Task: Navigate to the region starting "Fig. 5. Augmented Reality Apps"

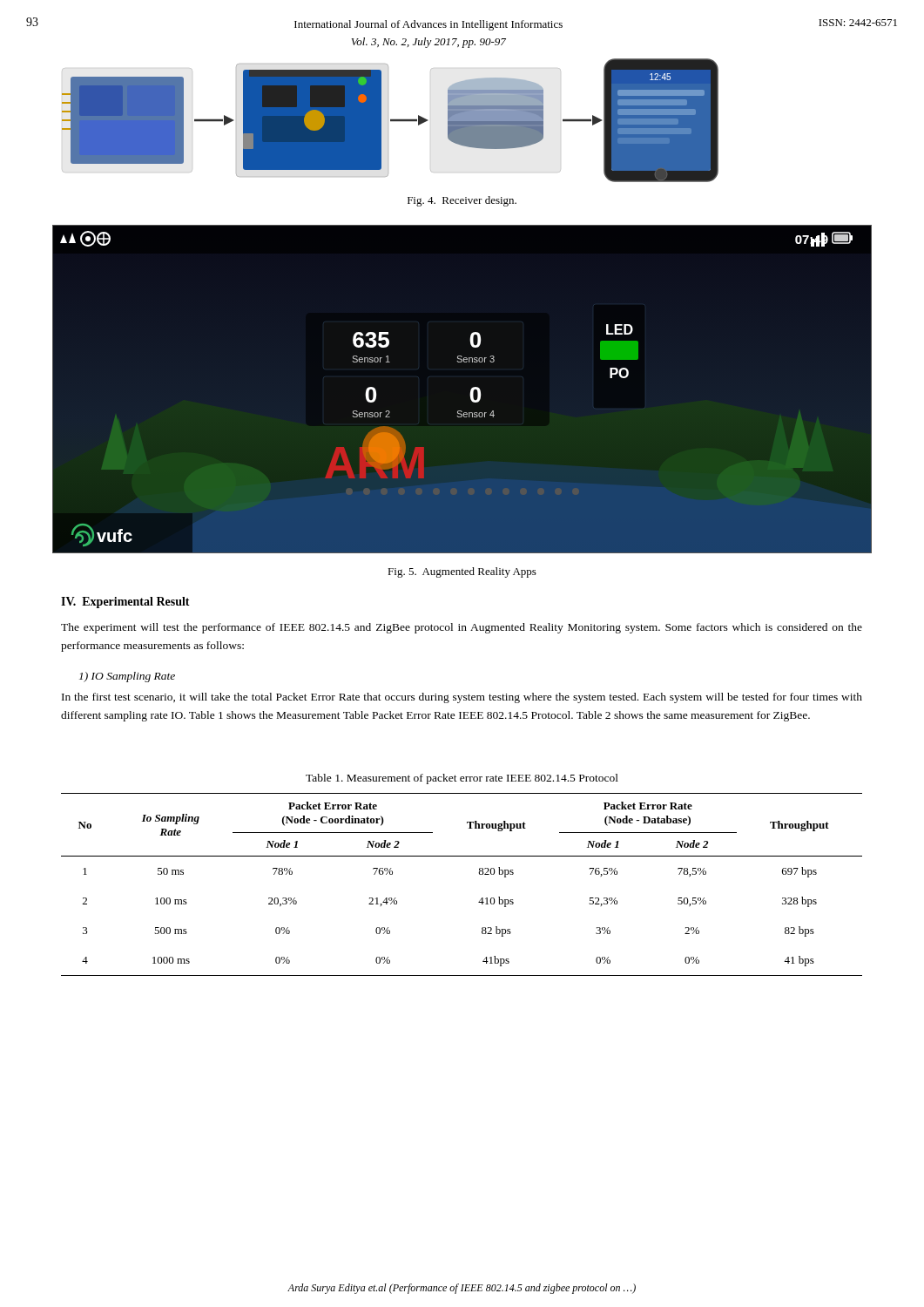Action: click(462, 571)
